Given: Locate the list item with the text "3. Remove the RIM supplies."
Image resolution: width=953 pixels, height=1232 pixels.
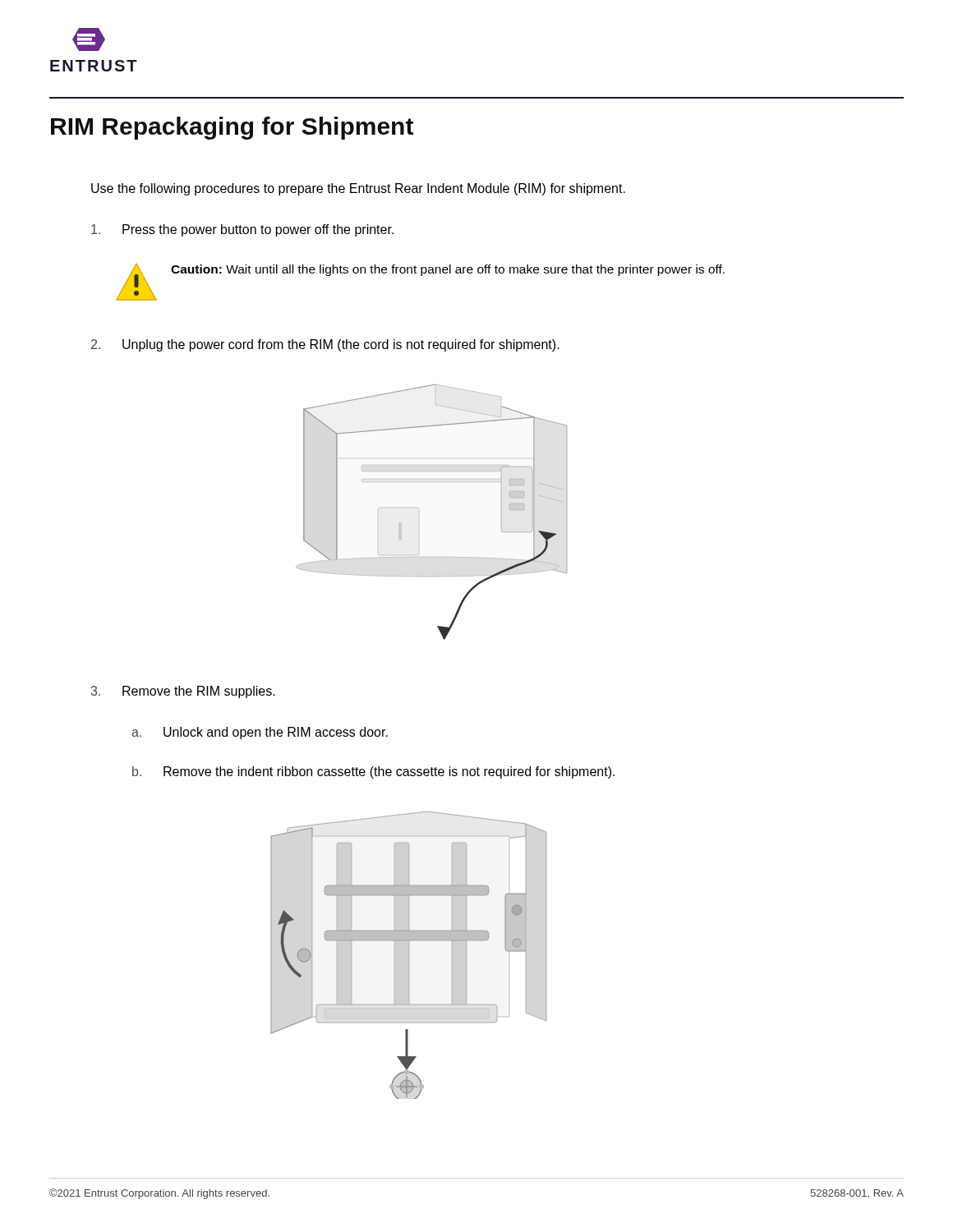Looking at the screenshot, I should tap(183, 692).
